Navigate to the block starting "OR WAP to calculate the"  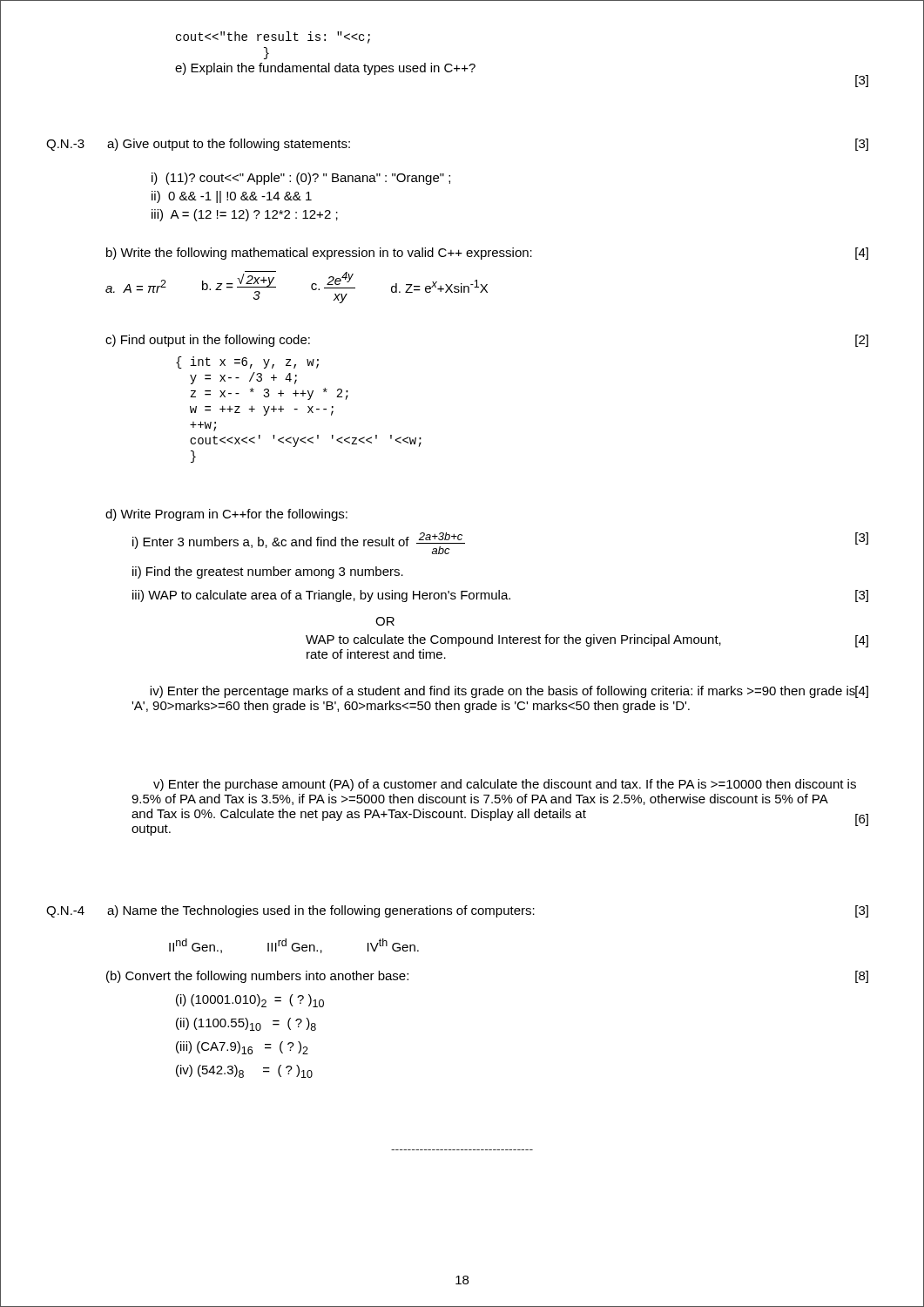pyautogui.click(x=587, y=637)
